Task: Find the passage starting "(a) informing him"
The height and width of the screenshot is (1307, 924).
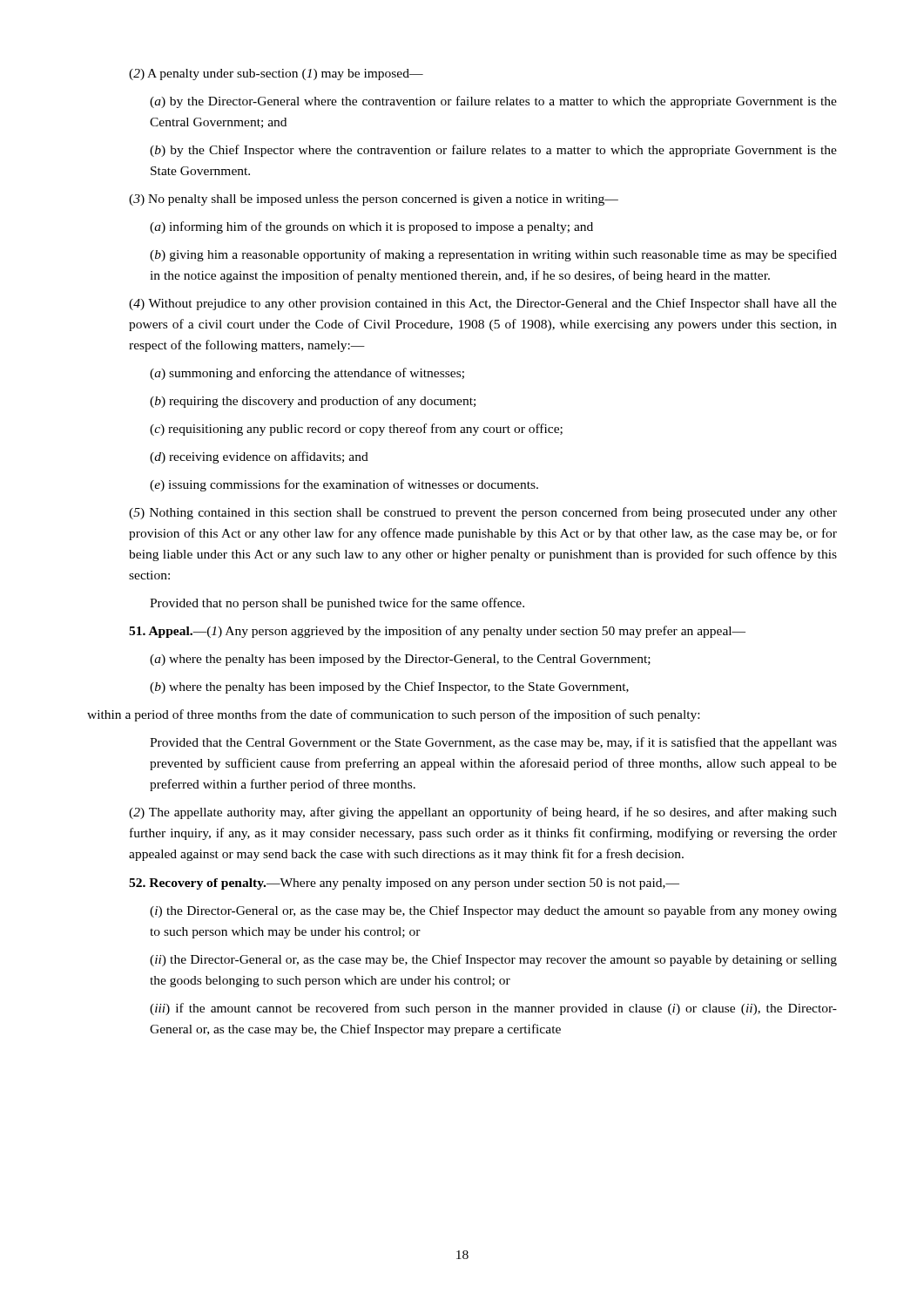Action: pyautogui.click(x=493, y=227)
